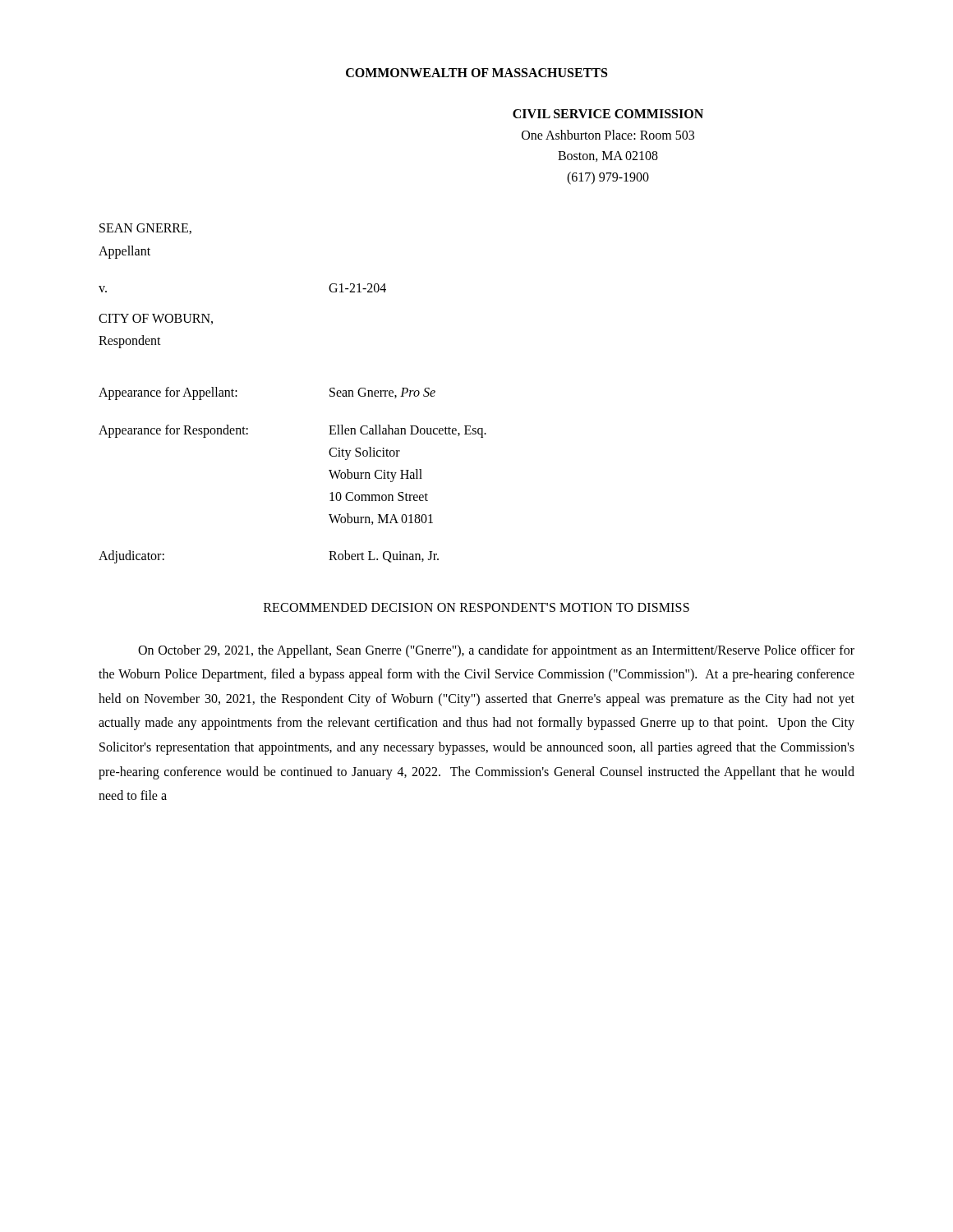Screen dimensions: 1232x953
Task: Find the element starting "Ellen Callahan Doucette, Esq. City Solicitor Woburn"
Action: click(x=408, y=474)
